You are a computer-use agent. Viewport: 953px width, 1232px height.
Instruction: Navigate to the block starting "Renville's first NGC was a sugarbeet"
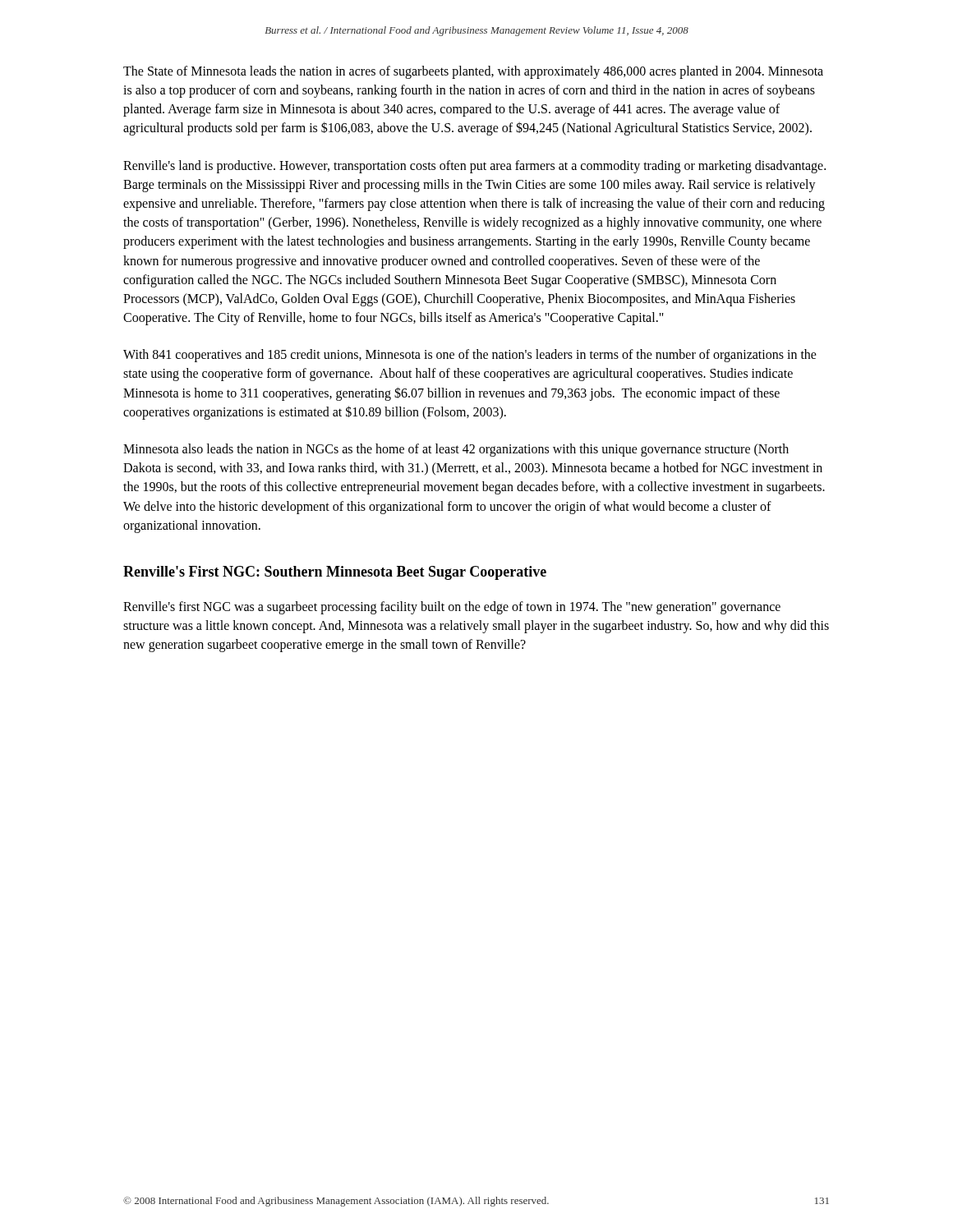476,626
